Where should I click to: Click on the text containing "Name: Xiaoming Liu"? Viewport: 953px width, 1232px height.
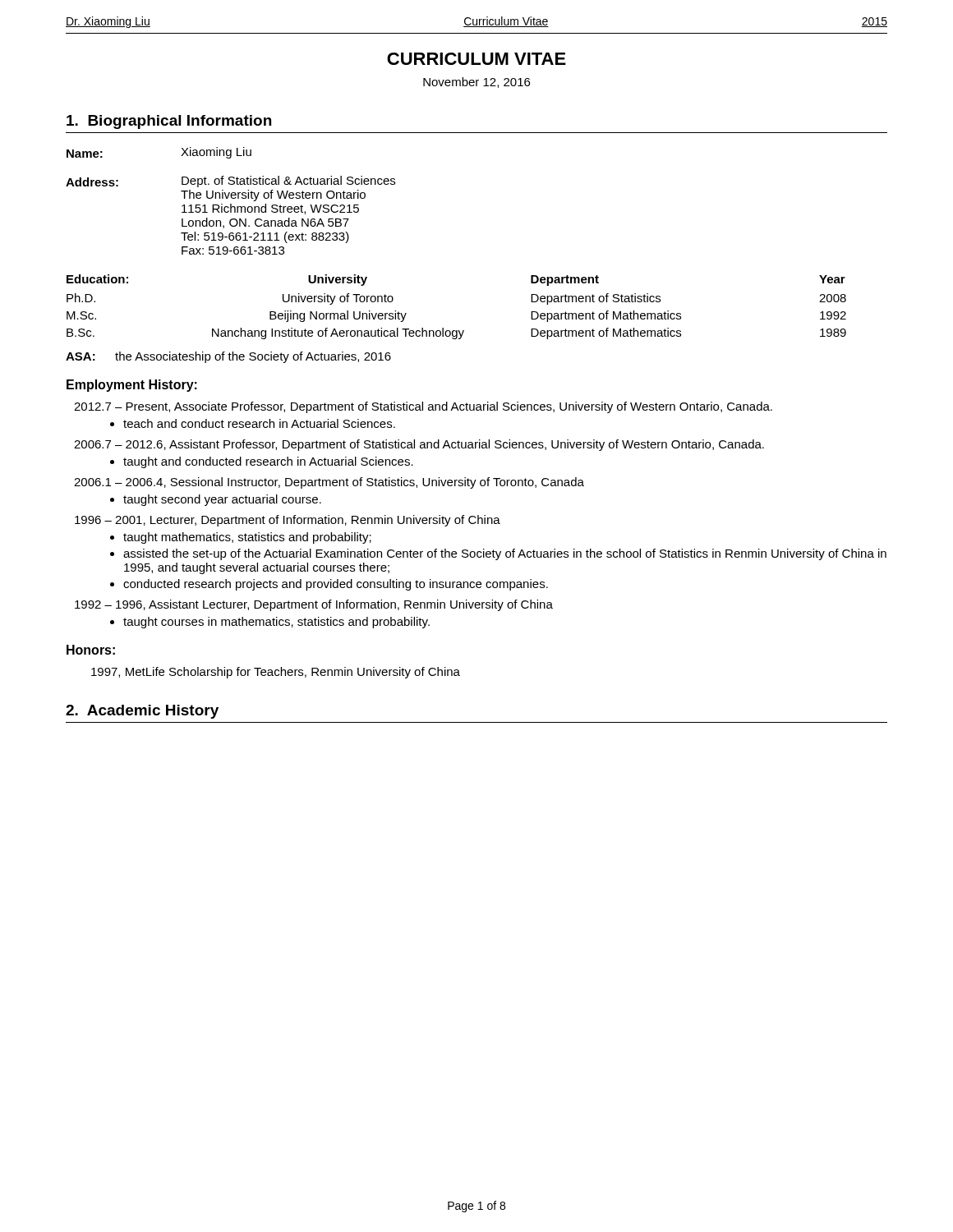click(87, 152)
